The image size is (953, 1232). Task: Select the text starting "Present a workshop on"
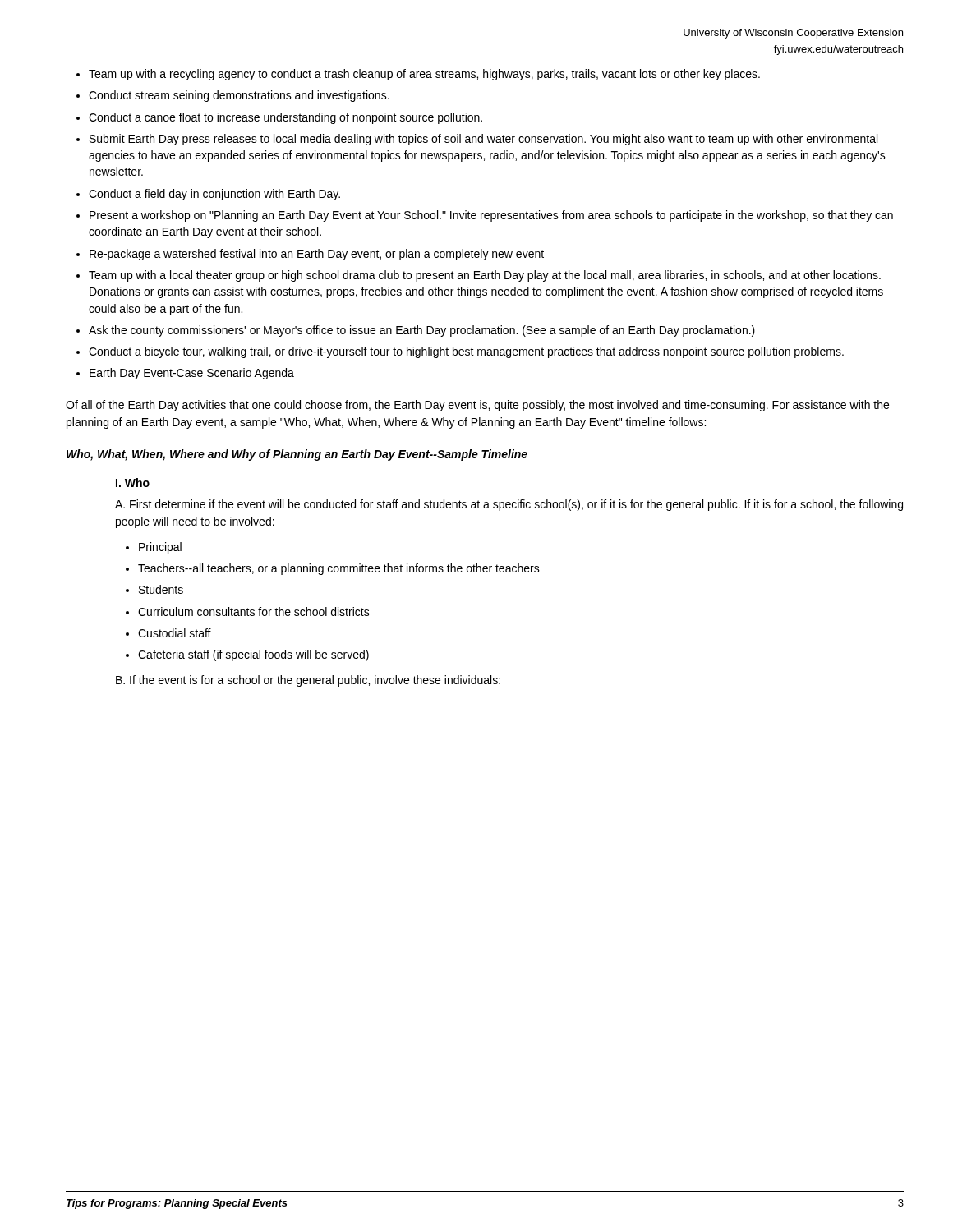(491, 224)
